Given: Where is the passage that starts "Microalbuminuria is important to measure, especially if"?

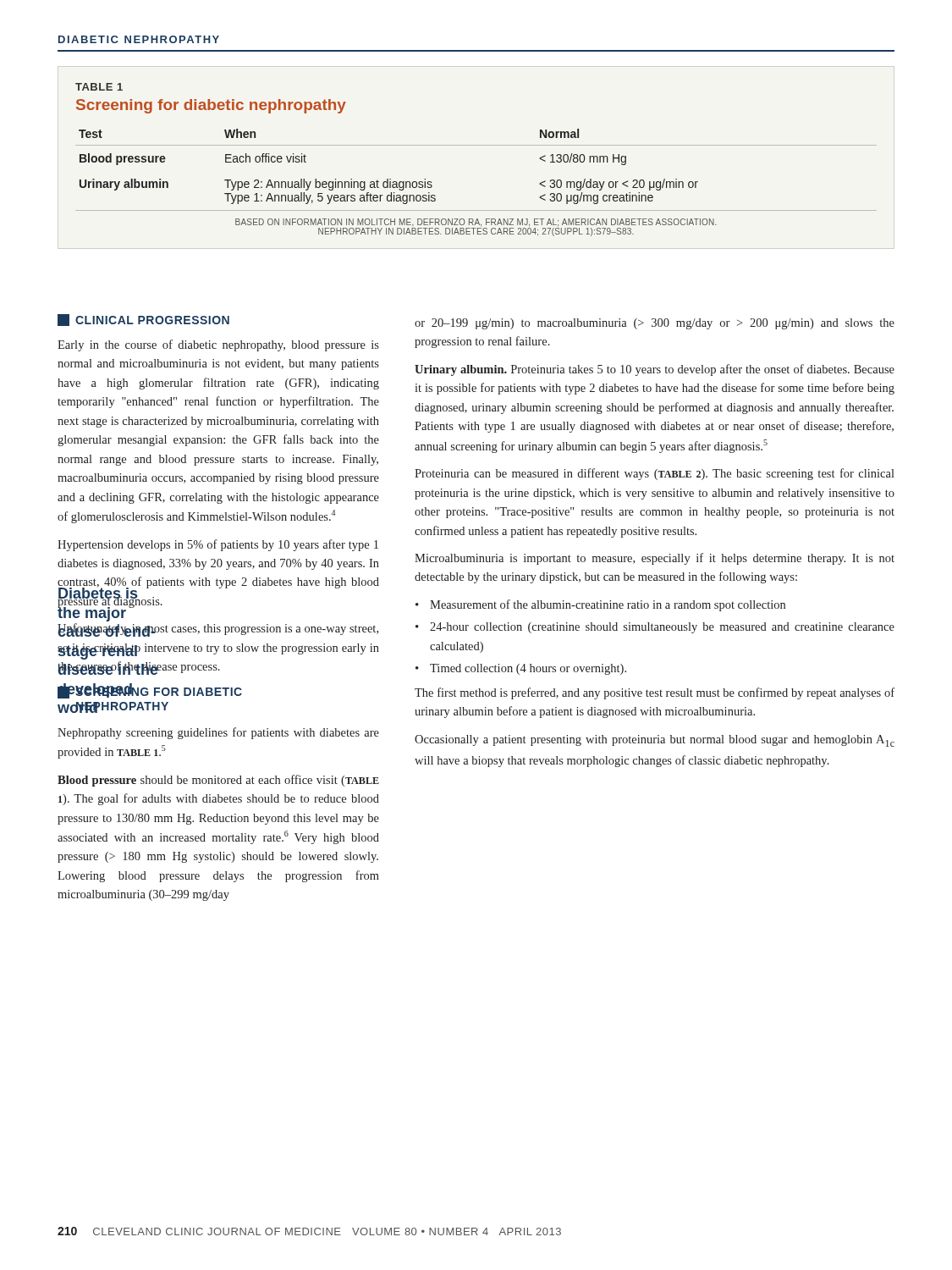Looking at the screenshot, I should point(655,567).
